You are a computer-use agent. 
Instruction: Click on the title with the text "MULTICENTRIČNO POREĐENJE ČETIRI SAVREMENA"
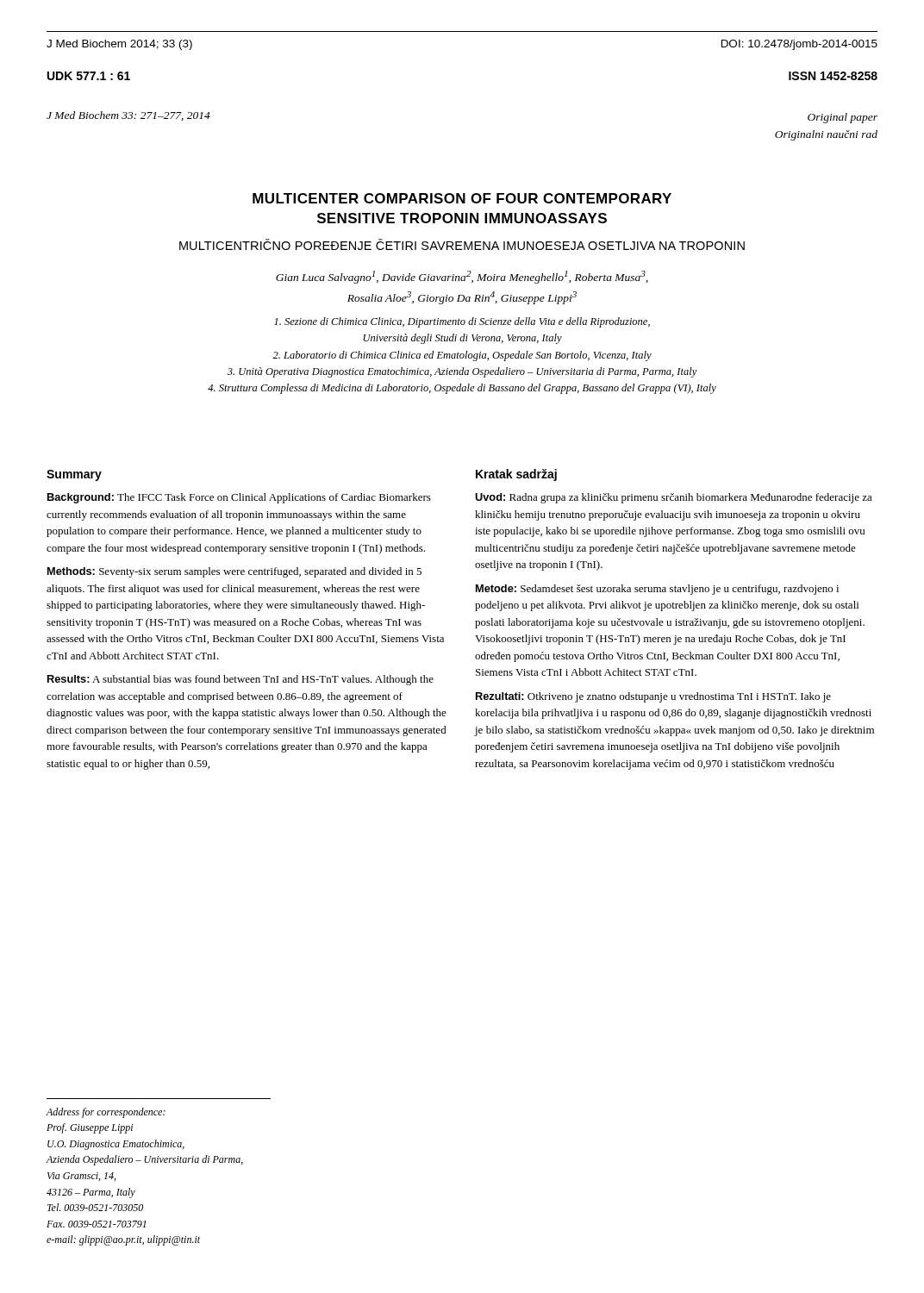[x=462, y=246]
